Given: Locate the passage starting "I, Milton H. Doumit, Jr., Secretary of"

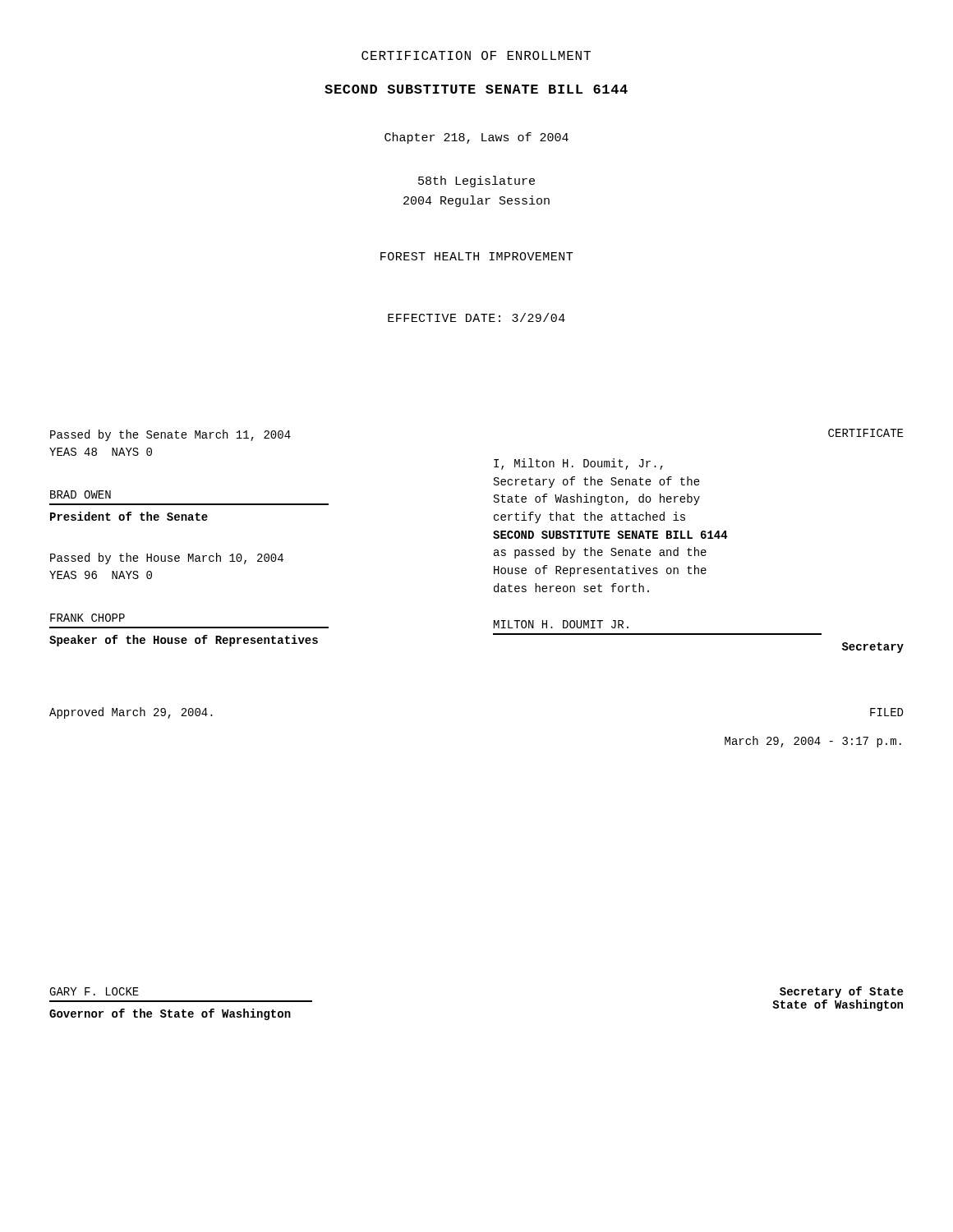Looking at the screenshot, I should click(x=610, y=526).
